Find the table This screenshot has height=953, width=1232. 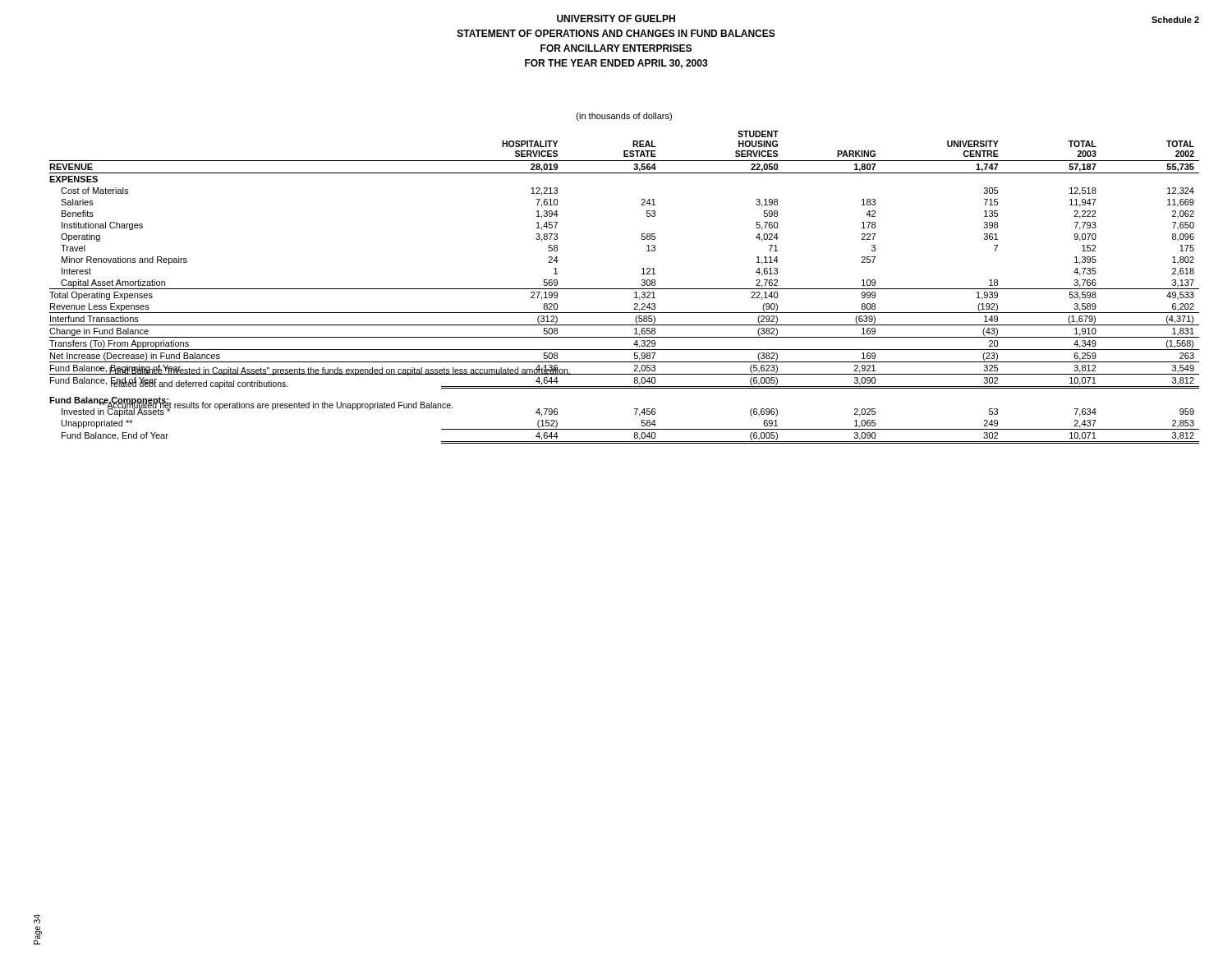coord(624,285)
